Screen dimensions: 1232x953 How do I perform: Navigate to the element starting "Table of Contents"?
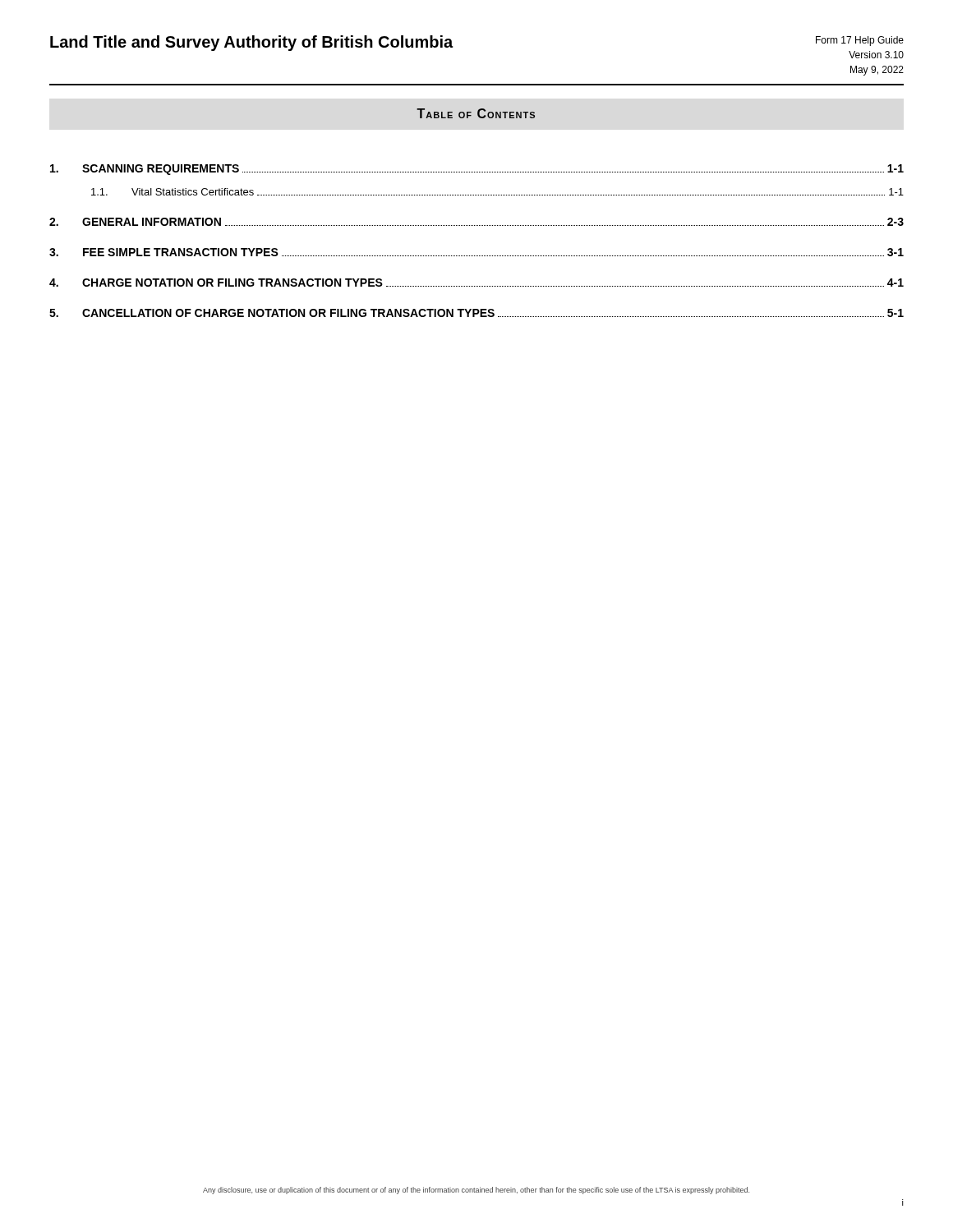476,114
